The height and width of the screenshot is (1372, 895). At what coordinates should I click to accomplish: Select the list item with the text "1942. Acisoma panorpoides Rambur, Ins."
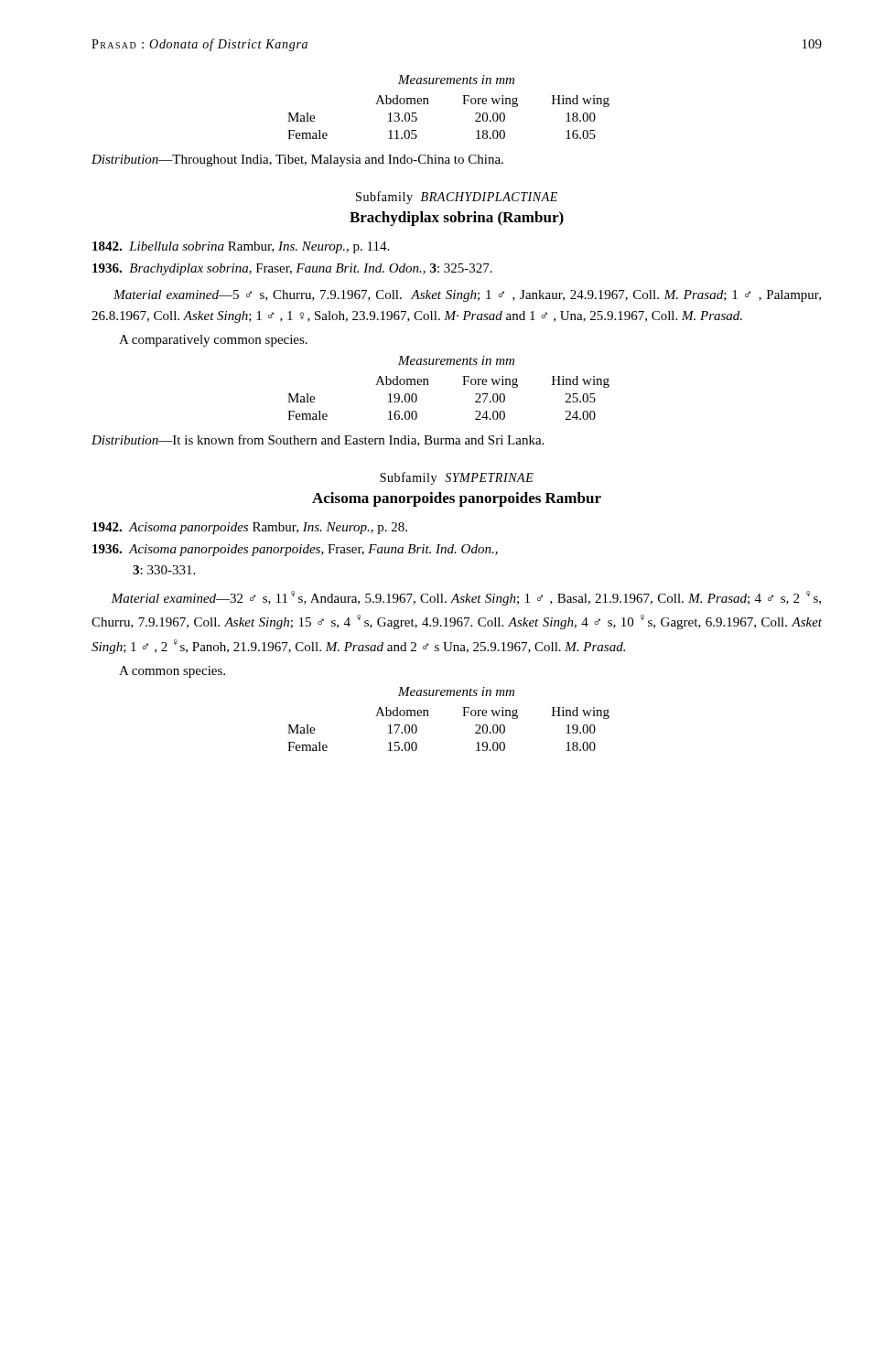[250, 526]
